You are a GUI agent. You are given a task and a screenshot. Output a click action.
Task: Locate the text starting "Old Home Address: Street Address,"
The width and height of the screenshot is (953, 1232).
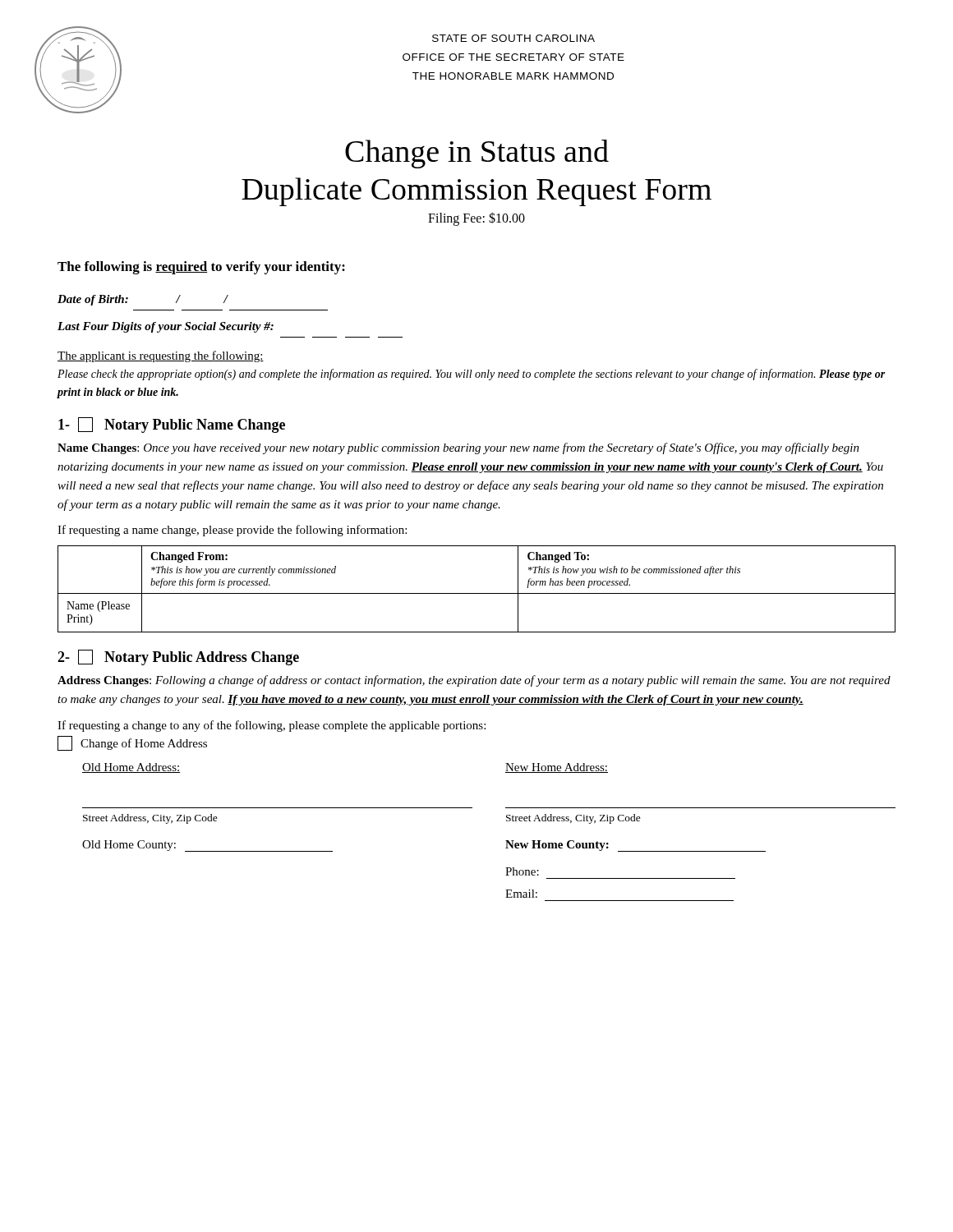(131, 768)
